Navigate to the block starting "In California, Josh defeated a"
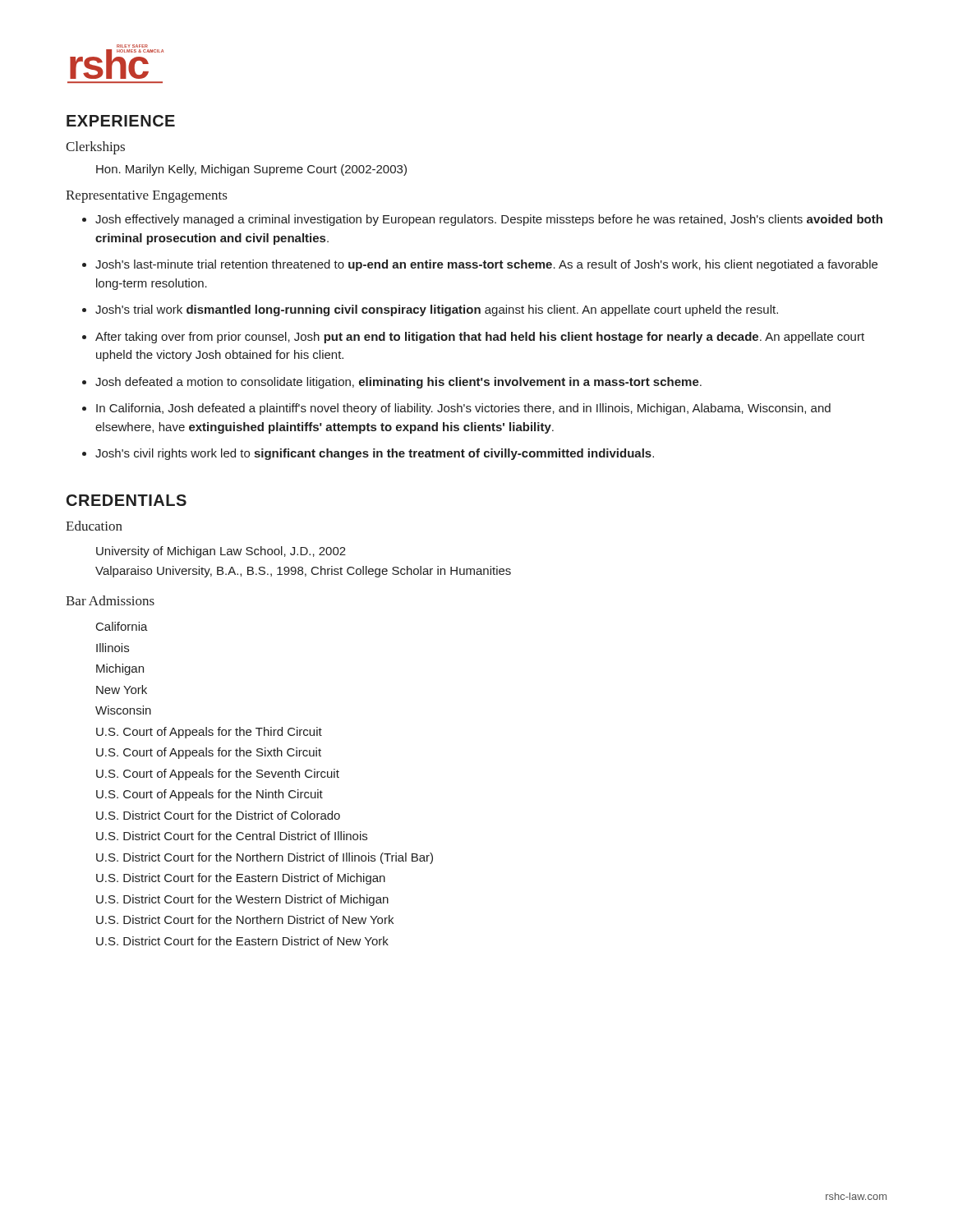 pyautogui.click(x=463, y=417)
